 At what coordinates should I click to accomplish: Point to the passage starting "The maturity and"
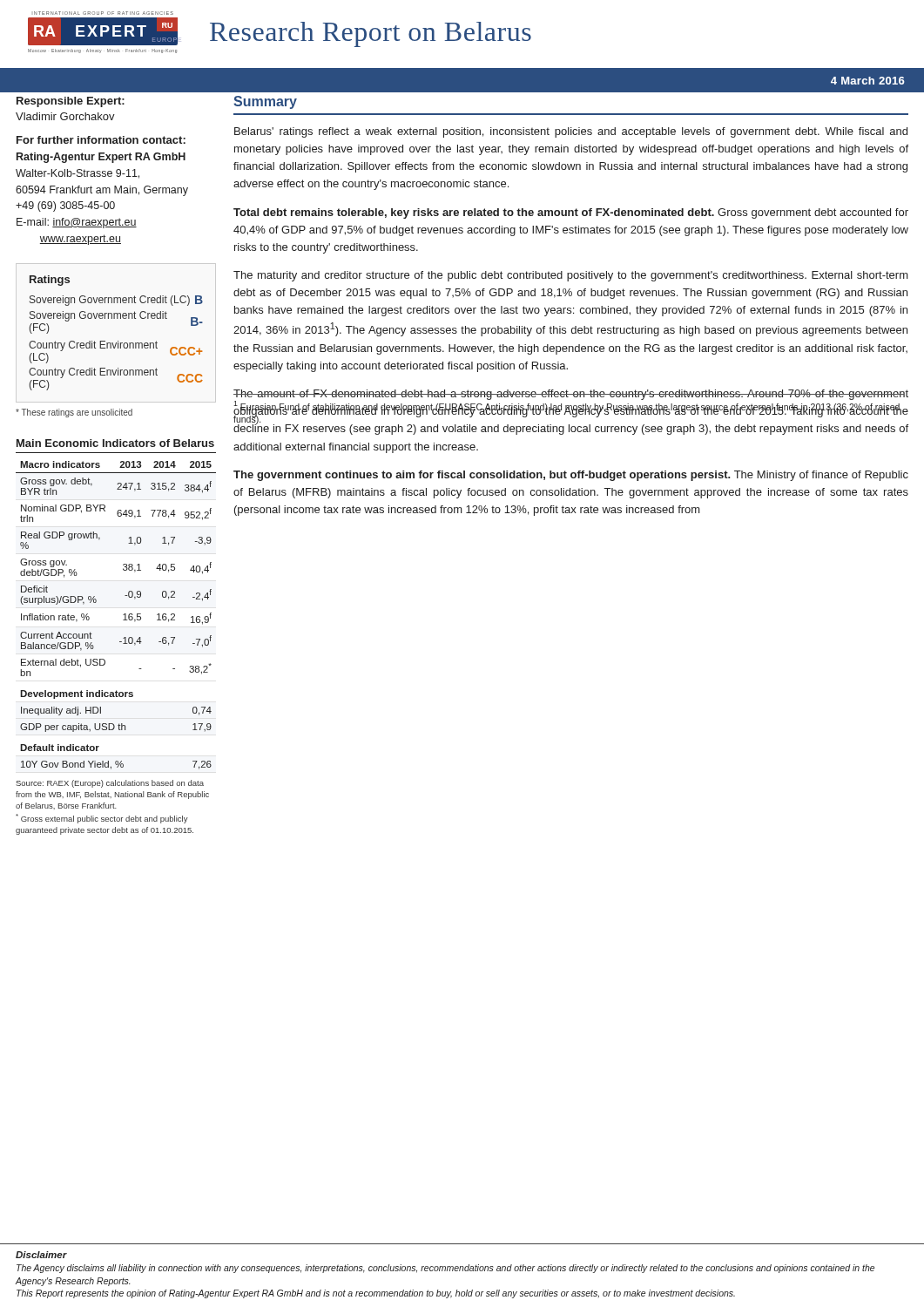(x=571, y=320)
